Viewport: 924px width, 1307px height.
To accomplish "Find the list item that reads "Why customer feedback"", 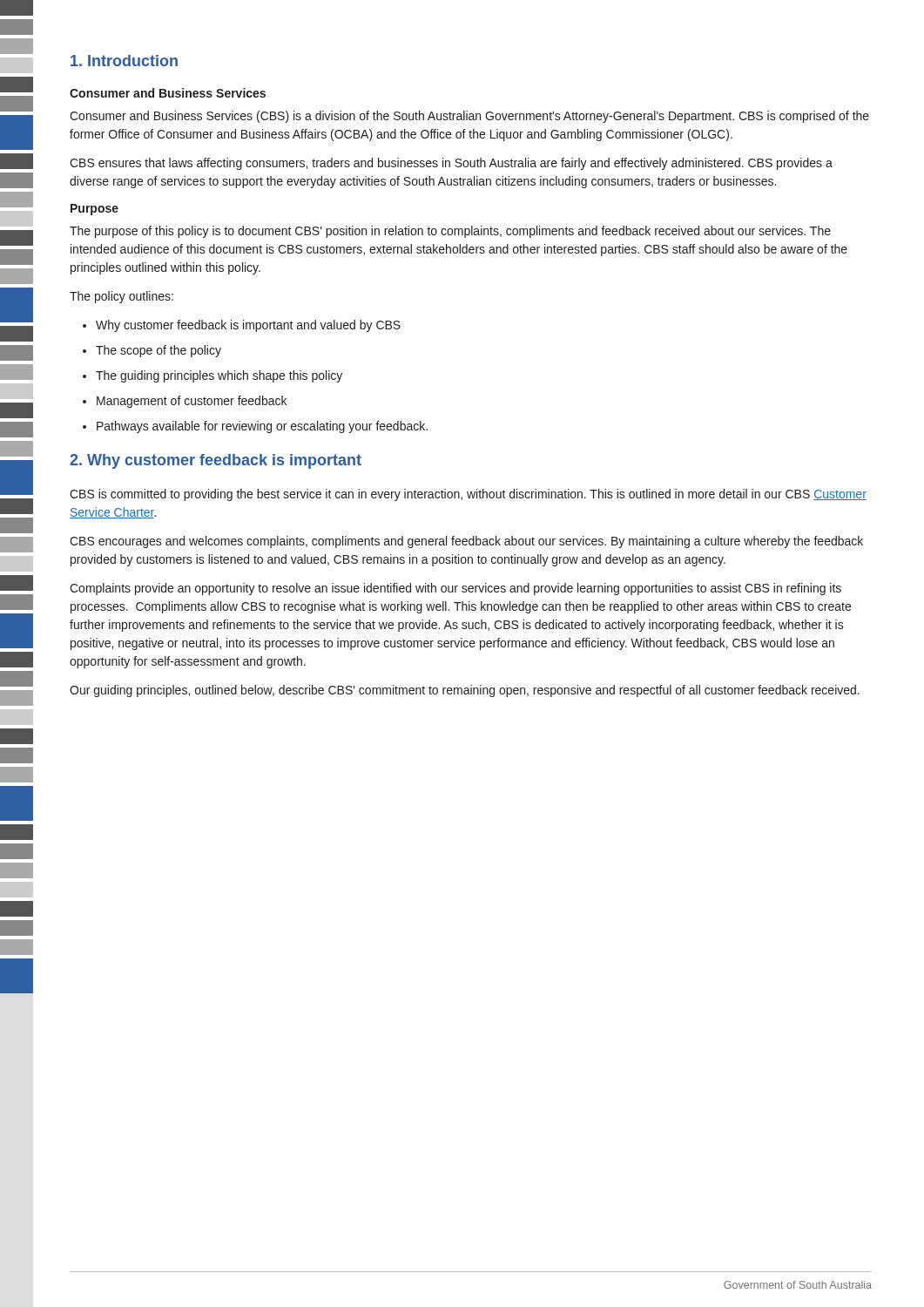I will pyautogui.click(x=248, y=325).
